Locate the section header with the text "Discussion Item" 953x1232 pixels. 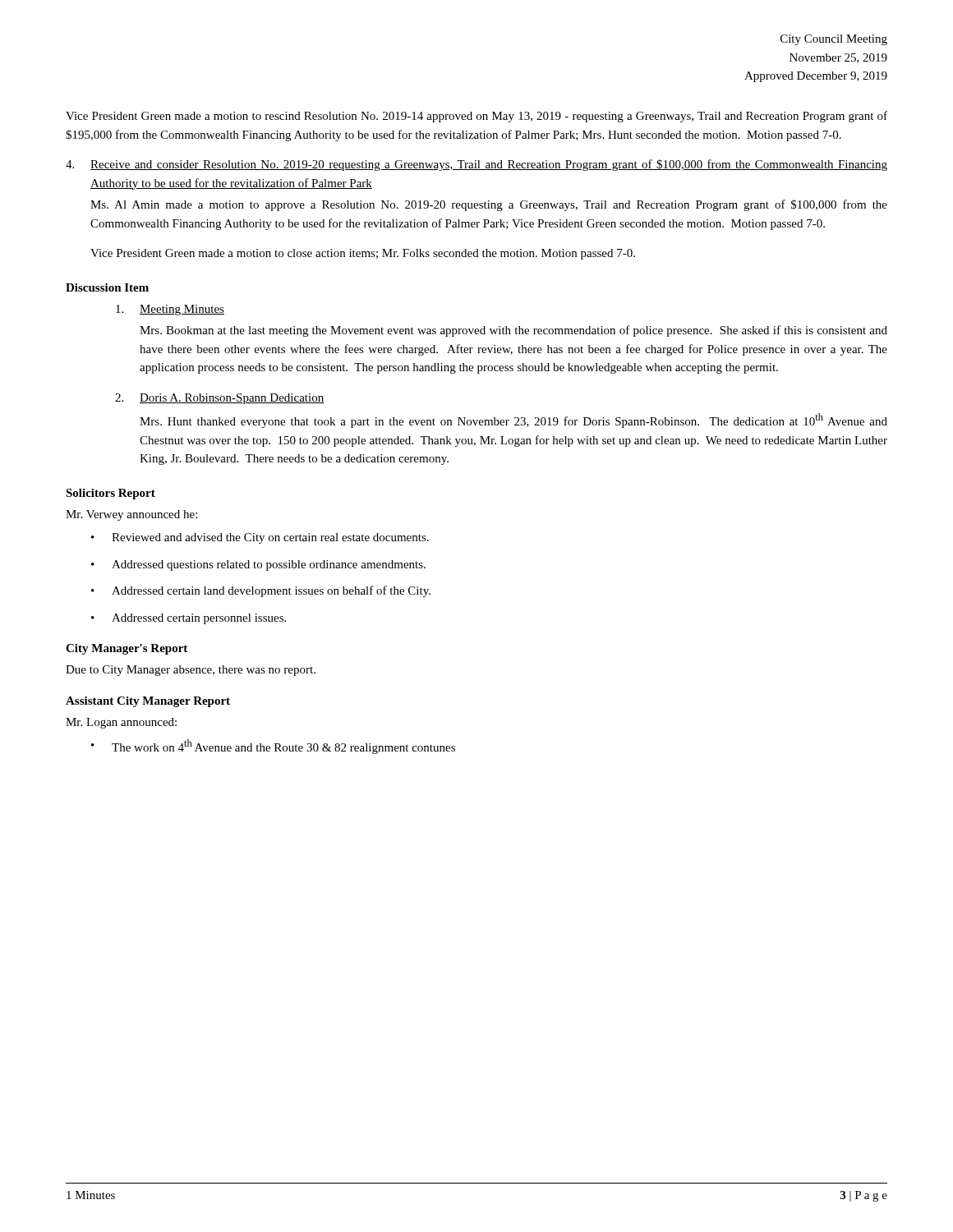click(x=107, y=287)
